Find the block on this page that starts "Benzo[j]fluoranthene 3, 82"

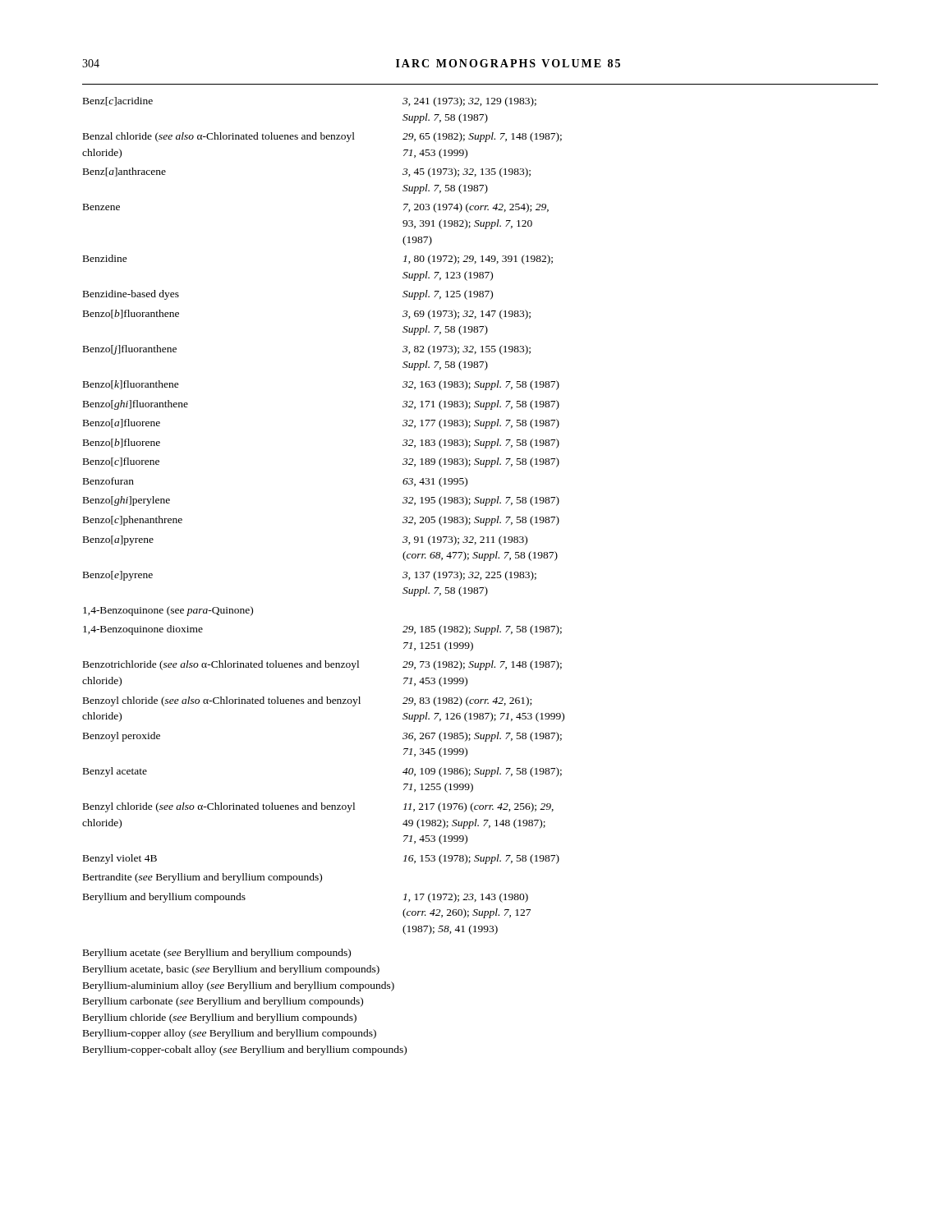[480, 357]
